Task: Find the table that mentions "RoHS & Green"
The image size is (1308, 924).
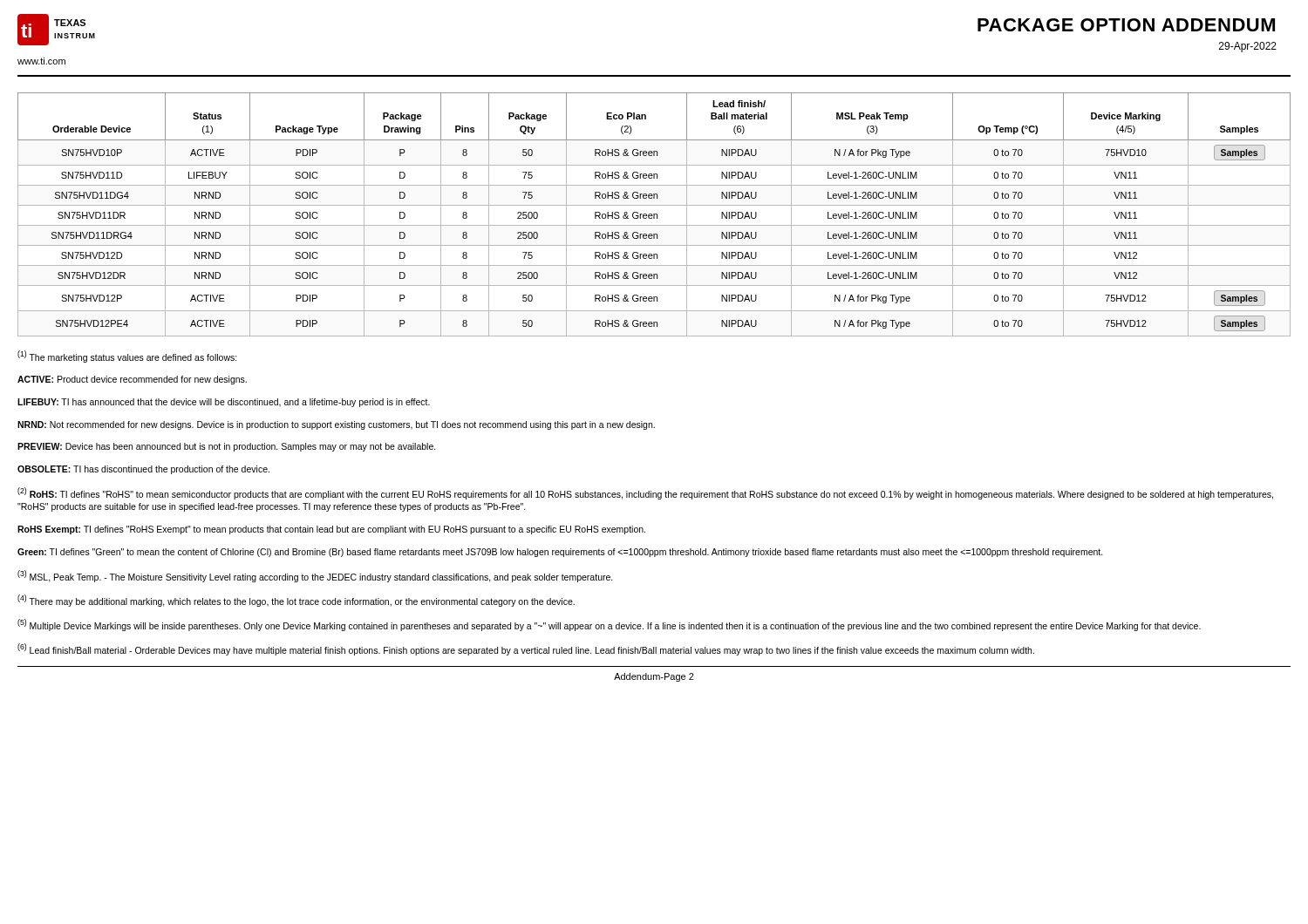Action: 654,214
